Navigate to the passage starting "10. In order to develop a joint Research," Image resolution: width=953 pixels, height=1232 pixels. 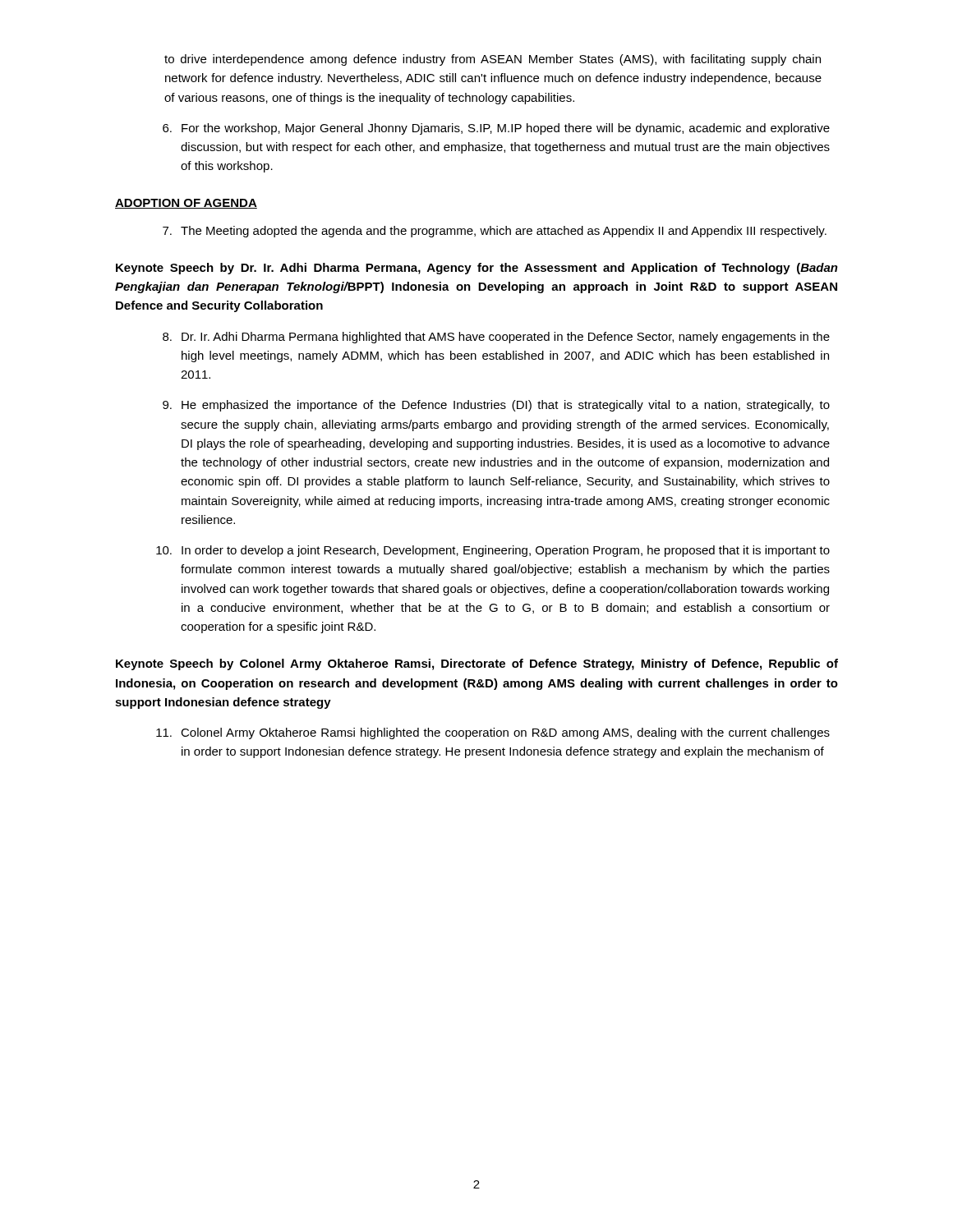tap(472, 588)
